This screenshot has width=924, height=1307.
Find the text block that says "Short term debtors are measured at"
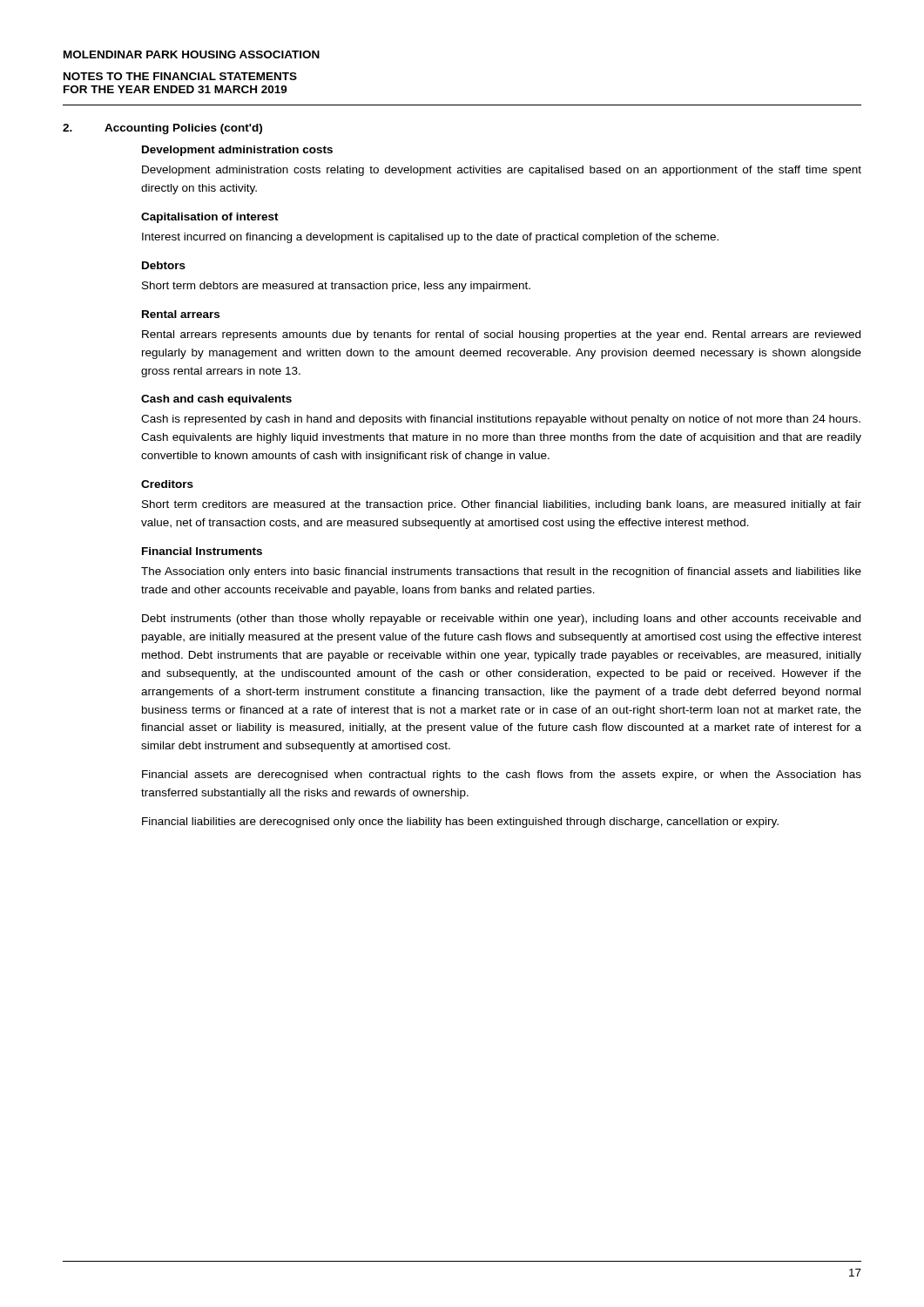[336, 285]
